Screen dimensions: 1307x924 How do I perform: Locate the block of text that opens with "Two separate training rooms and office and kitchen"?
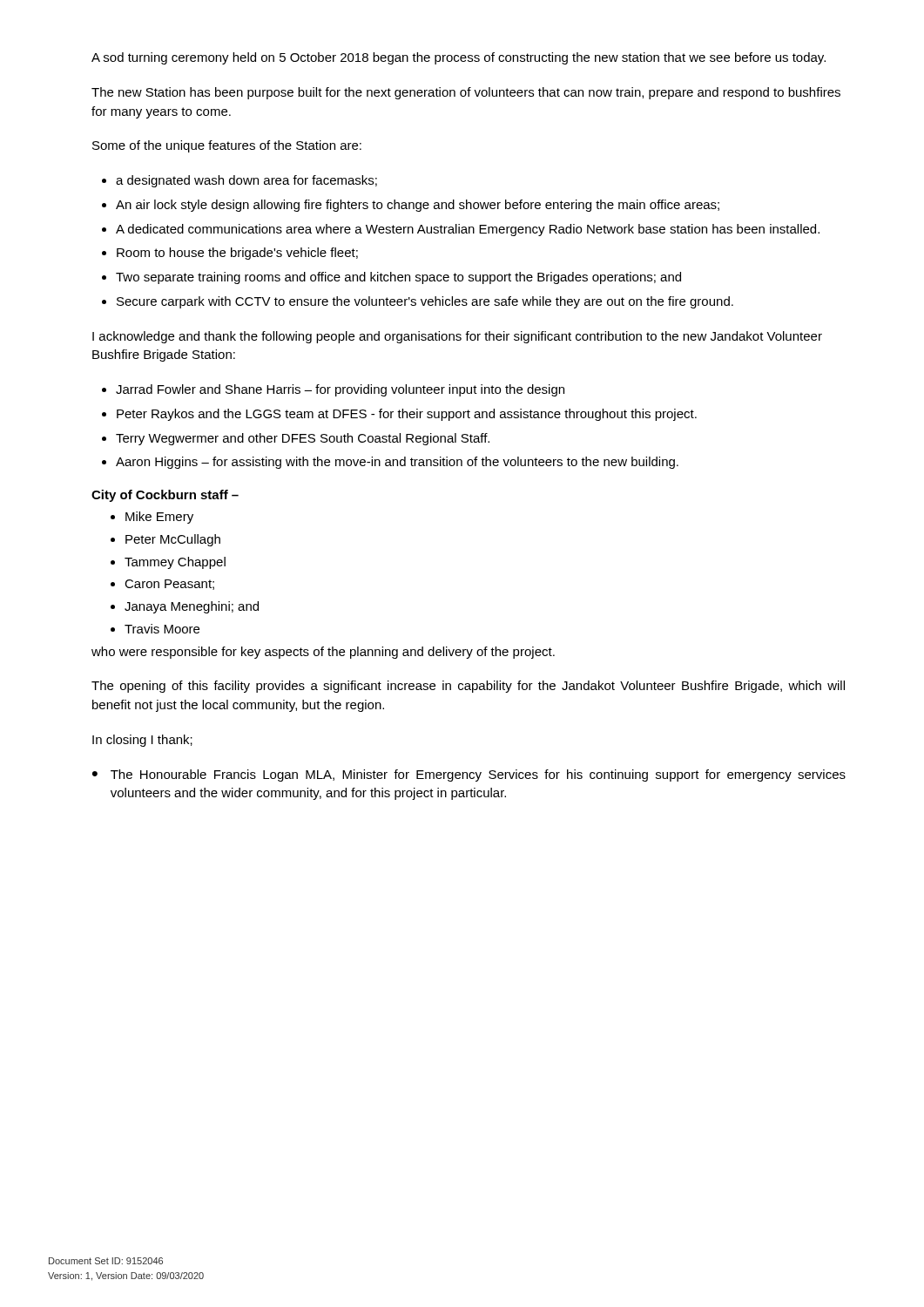coord(481,277)
